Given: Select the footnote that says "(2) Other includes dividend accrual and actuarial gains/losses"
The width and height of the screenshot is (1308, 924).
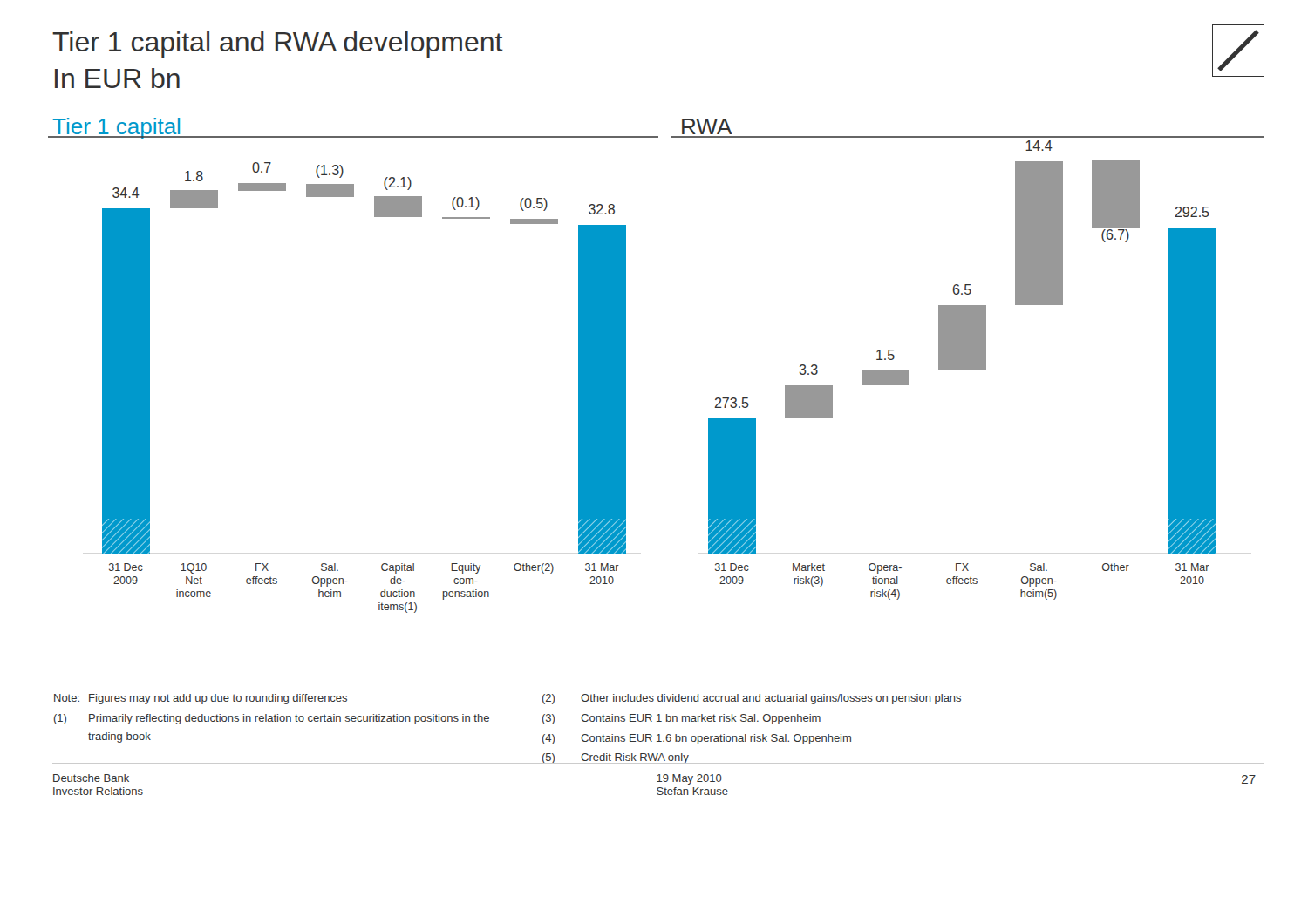Looking at the screenshot, I should pos(752,699).
